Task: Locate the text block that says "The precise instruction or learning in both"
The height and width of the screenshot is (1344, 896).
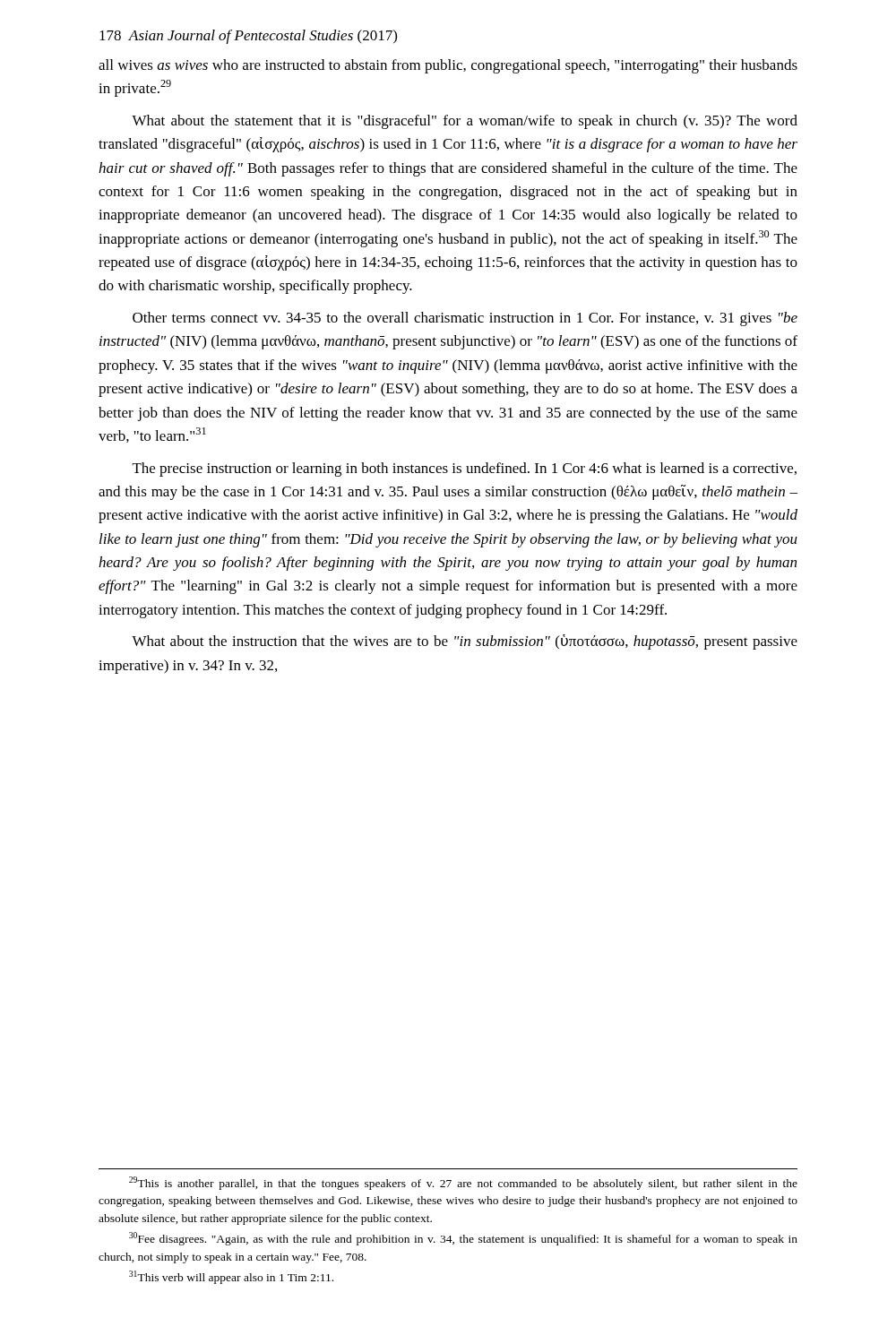Action: coord(448,539)
